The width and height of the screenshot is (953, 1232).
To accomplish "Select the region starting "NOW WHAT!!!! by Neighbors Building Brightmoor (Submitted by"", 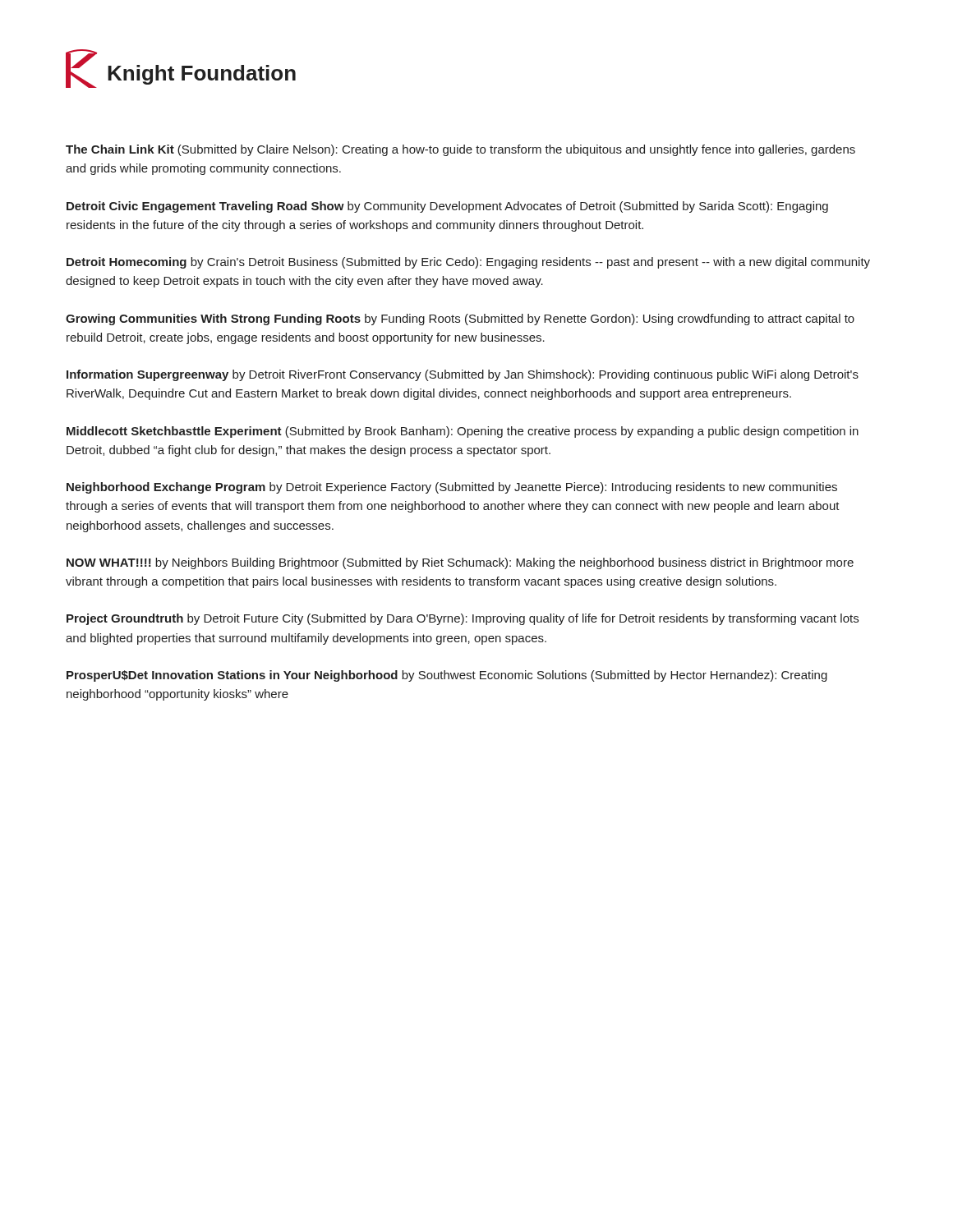I will click(x=460, y=572).
